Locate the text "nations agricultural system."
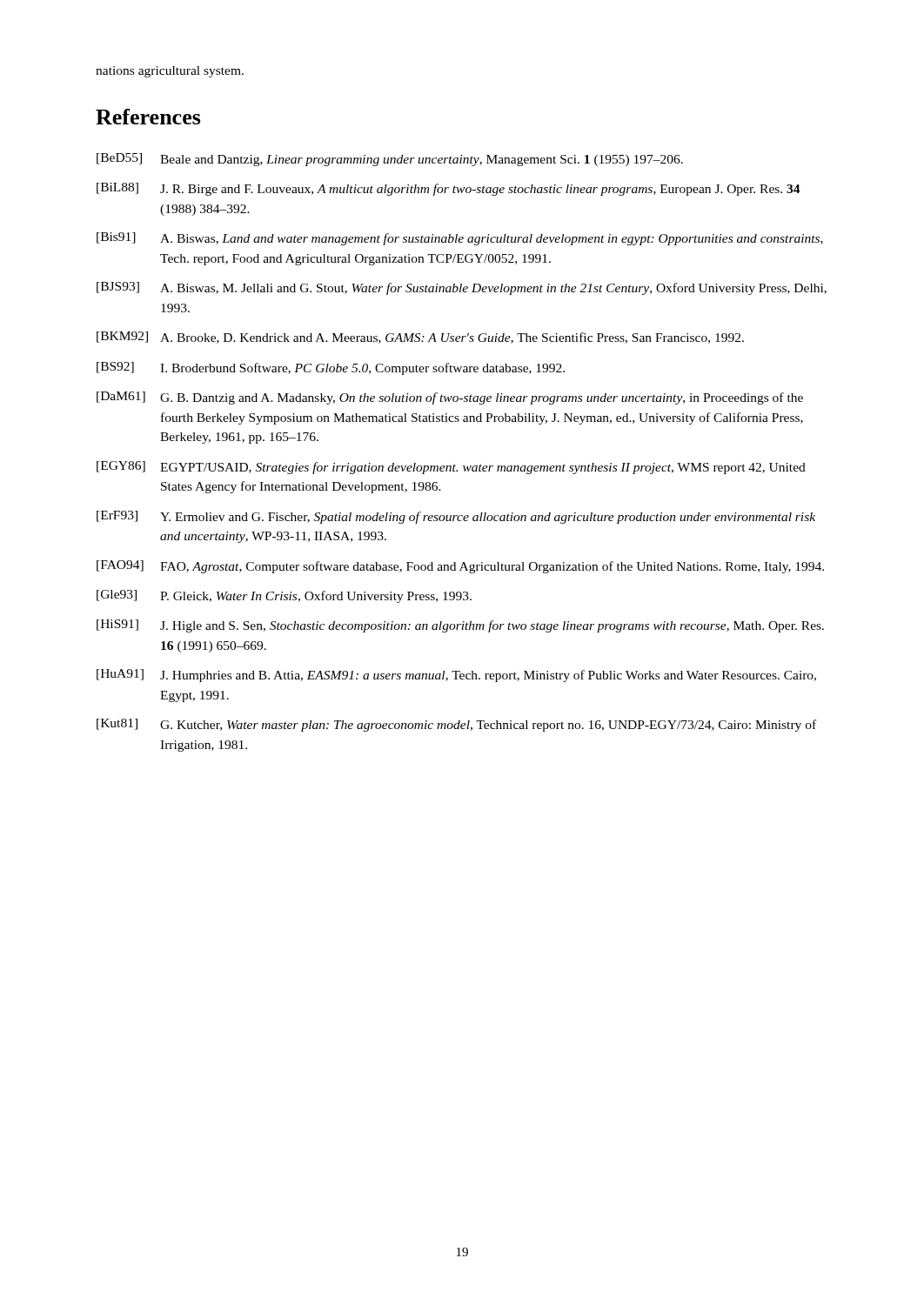This screenshot has width=924, height=1305. 170,70
